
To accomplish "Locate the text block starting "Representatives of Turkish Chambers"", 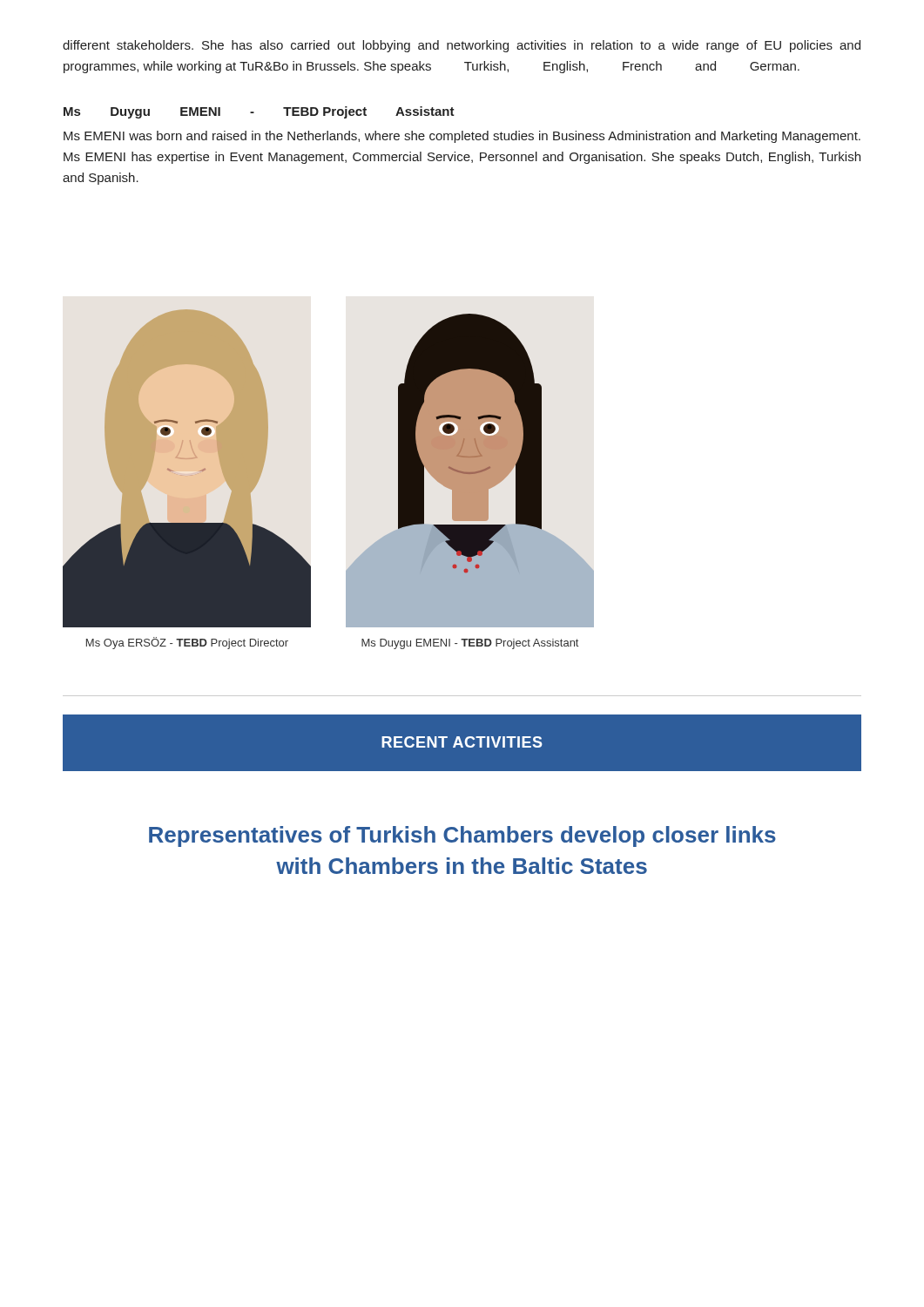I will click(462, 851).
